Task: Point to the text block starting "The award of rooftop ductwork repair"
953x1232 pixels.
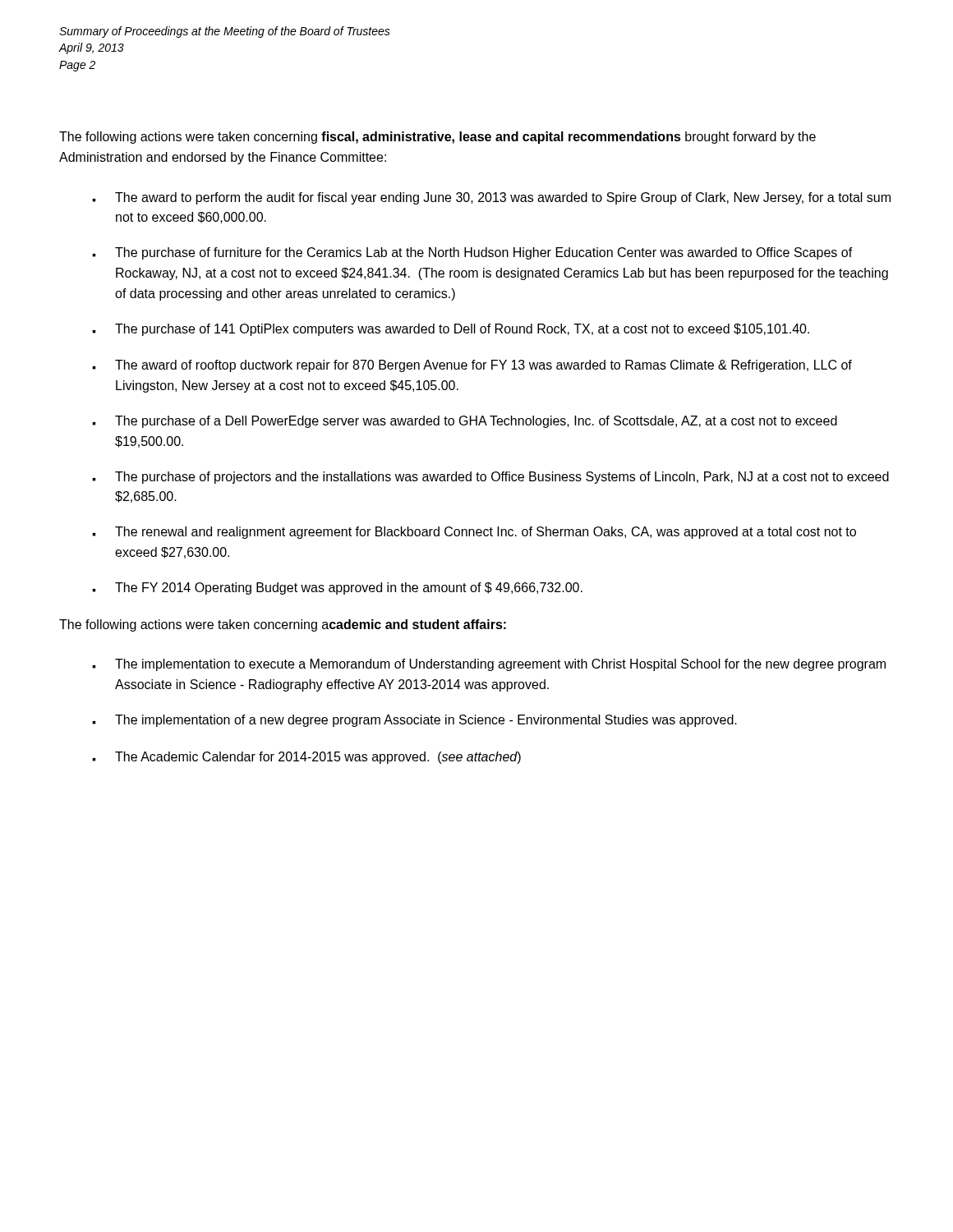Action: point(493,376)
